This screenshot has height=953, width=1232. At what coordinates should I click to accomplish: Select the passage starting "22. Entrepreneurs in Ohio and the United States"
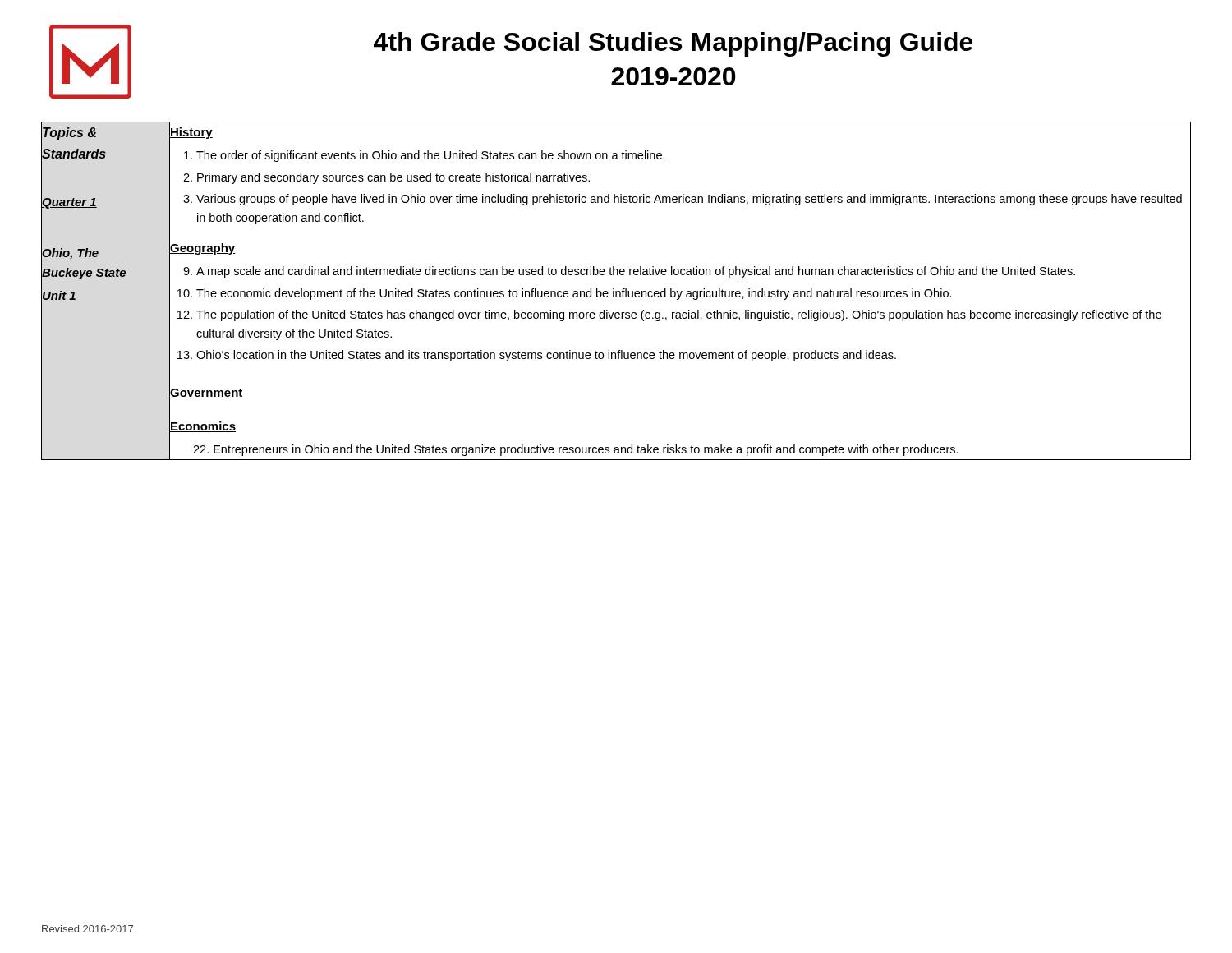tap(576, 450)
